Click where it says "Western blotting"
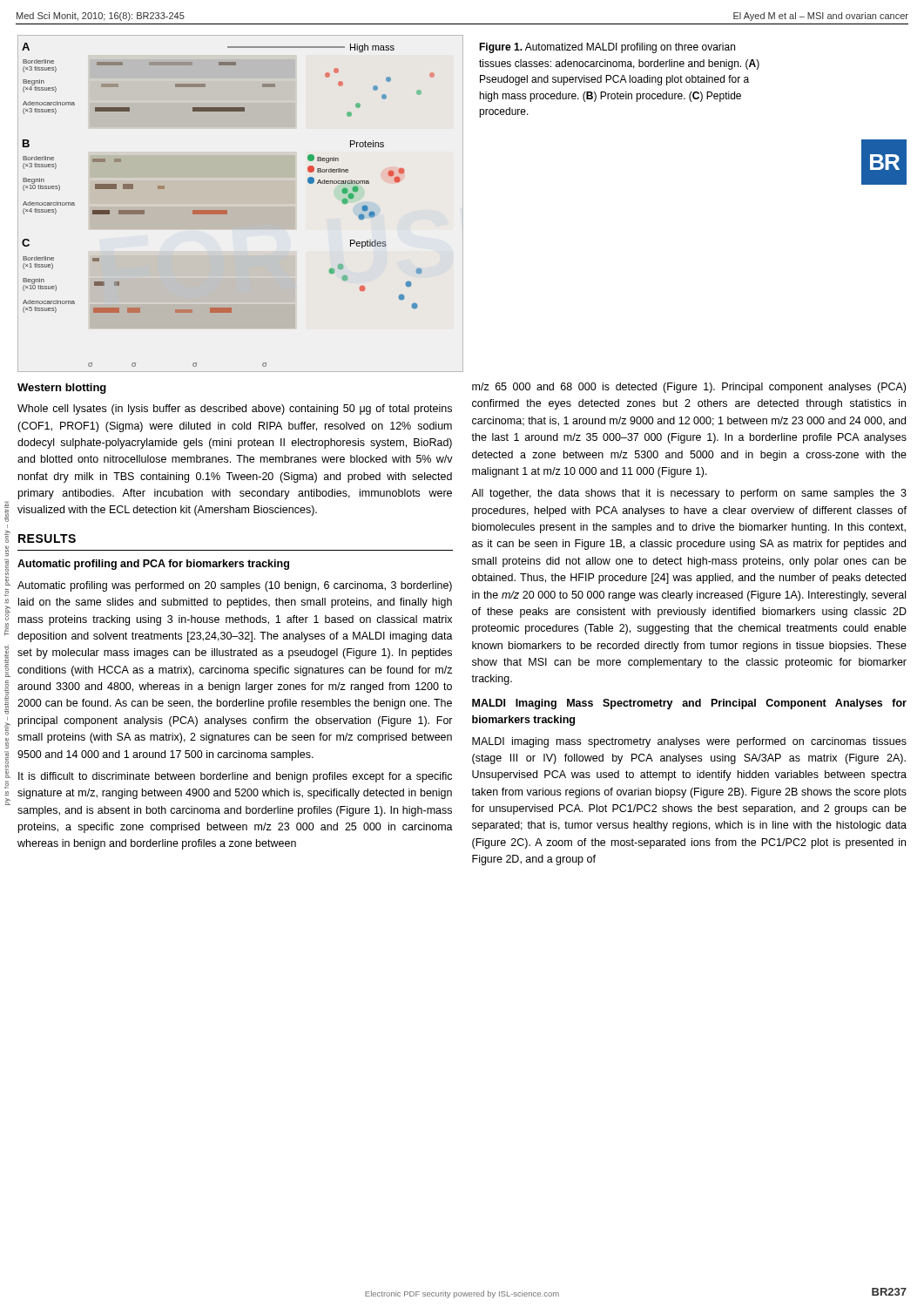The height and width of the screenshot is (1307, 924). coord(62,387)
